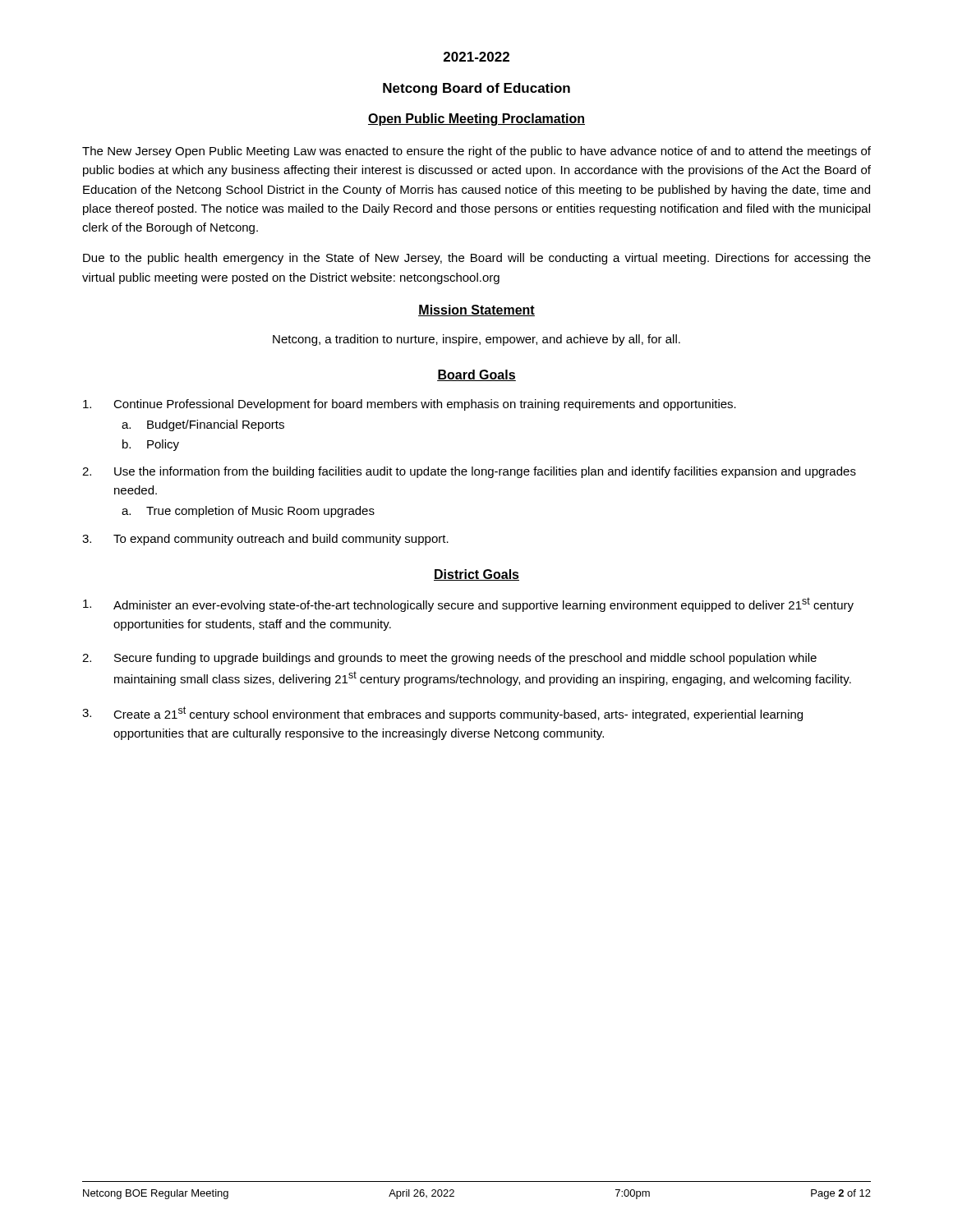Image resolution: width=953 pixels, height=1232 pixels.
Task: Click on the text block with the text "Due to the public health"
Action: pyautogui.click(x=476, y=267)
